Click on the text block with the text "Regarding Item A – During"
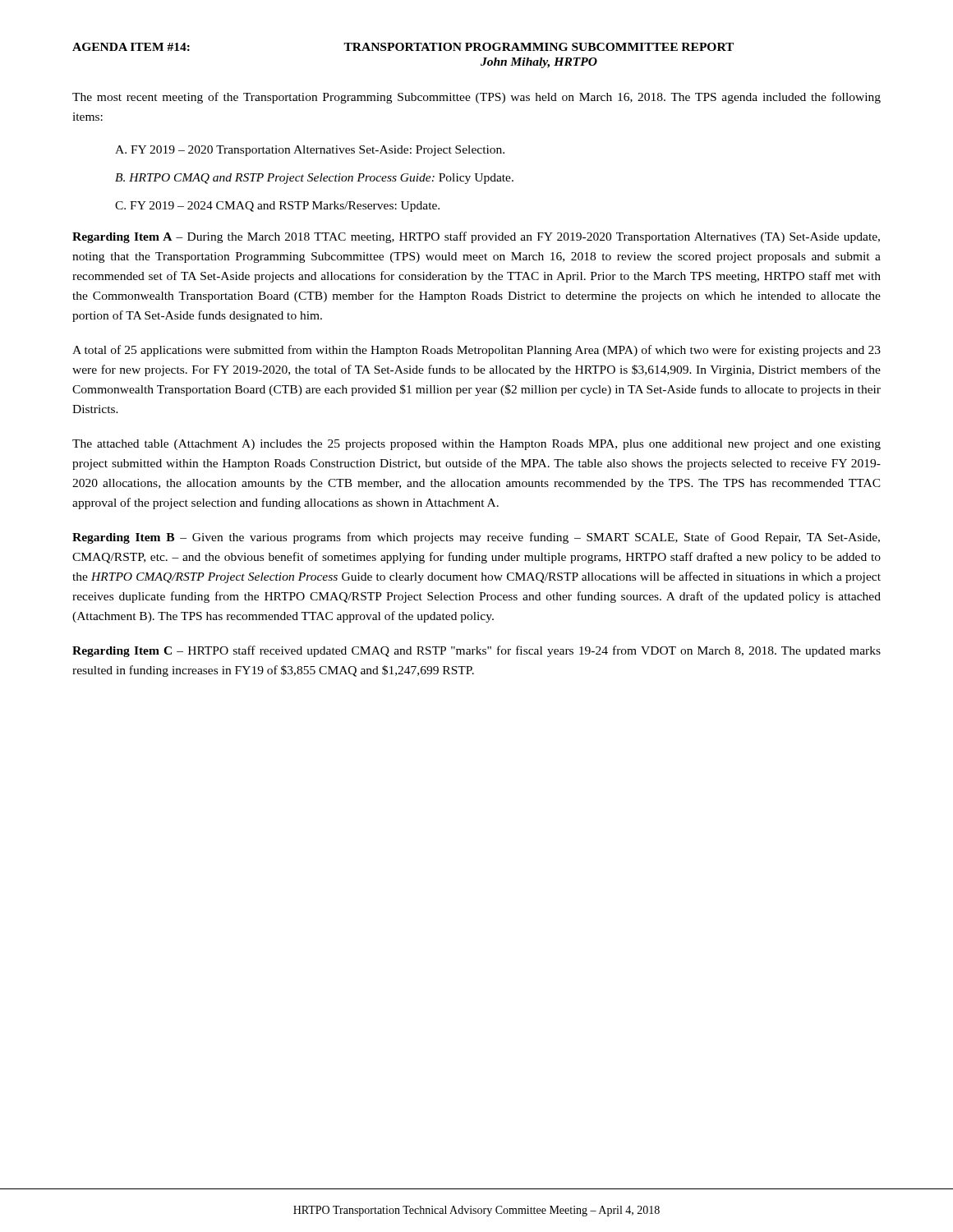This screenshot has width=953, height=1232. 476,276
